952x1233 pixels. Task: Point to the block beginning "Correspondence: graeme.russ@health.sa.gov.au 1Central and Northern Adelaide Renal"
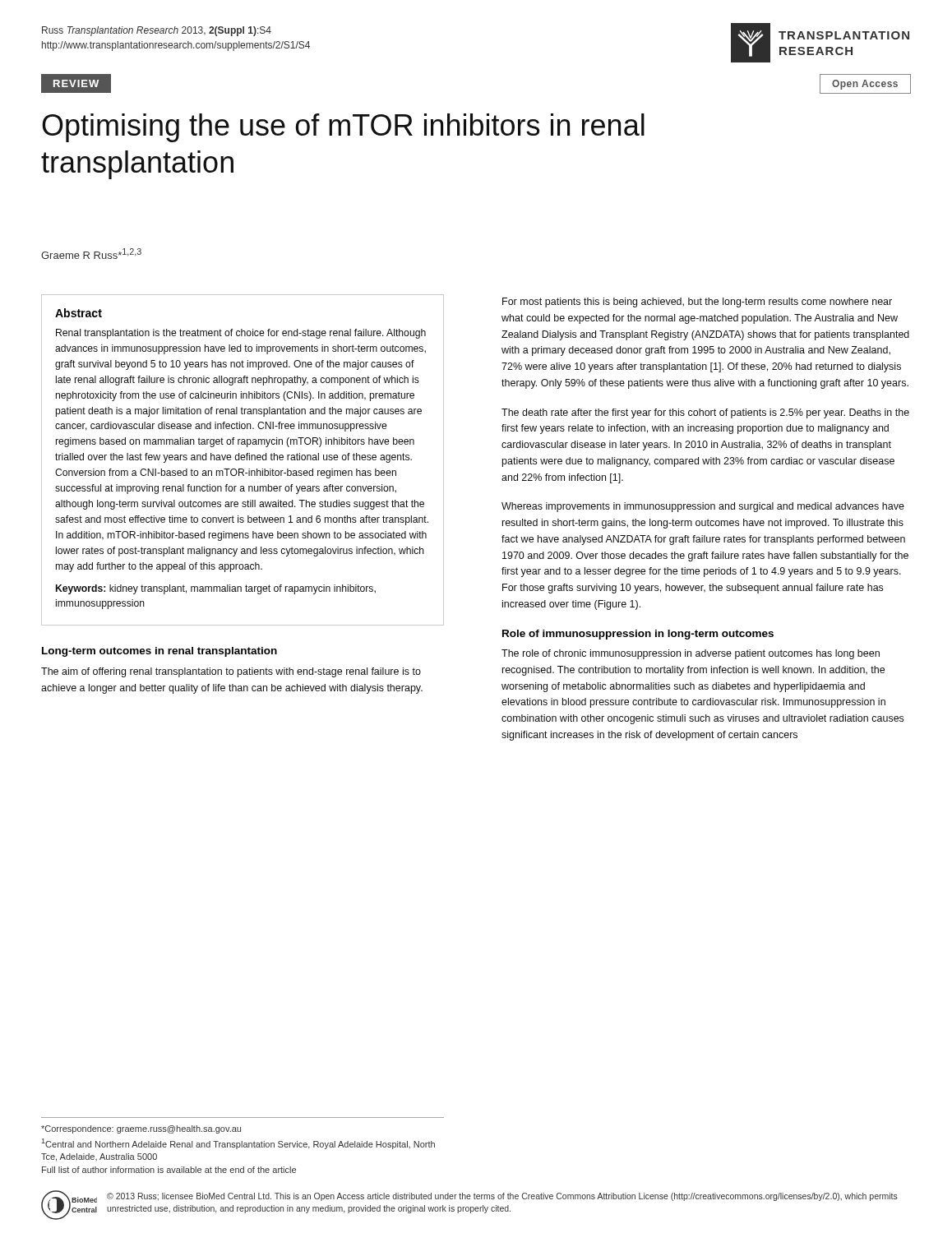coord(238,1149)
